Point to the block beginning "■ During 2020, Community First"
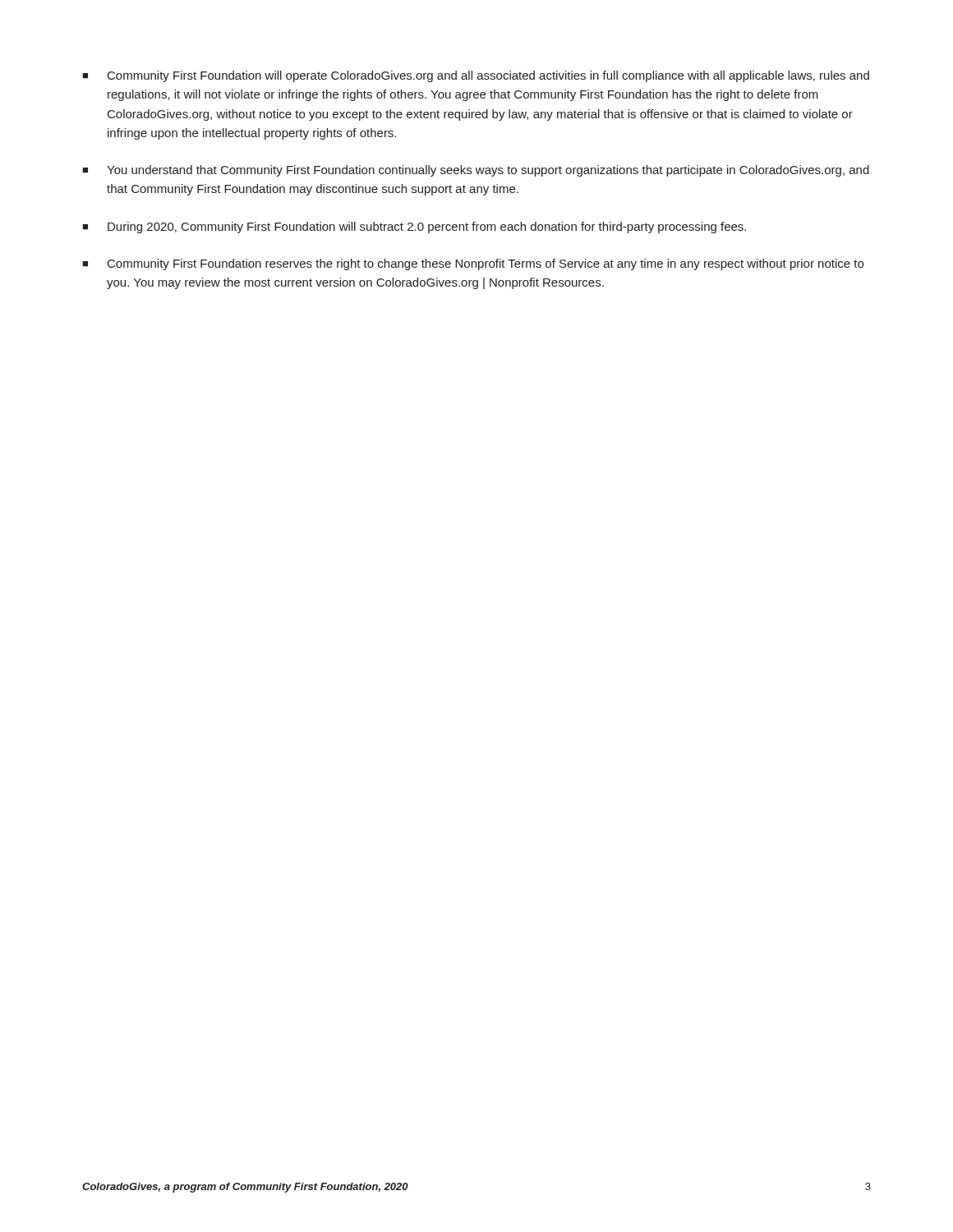The image size is (953, 1232). click(x=476, y=226)
